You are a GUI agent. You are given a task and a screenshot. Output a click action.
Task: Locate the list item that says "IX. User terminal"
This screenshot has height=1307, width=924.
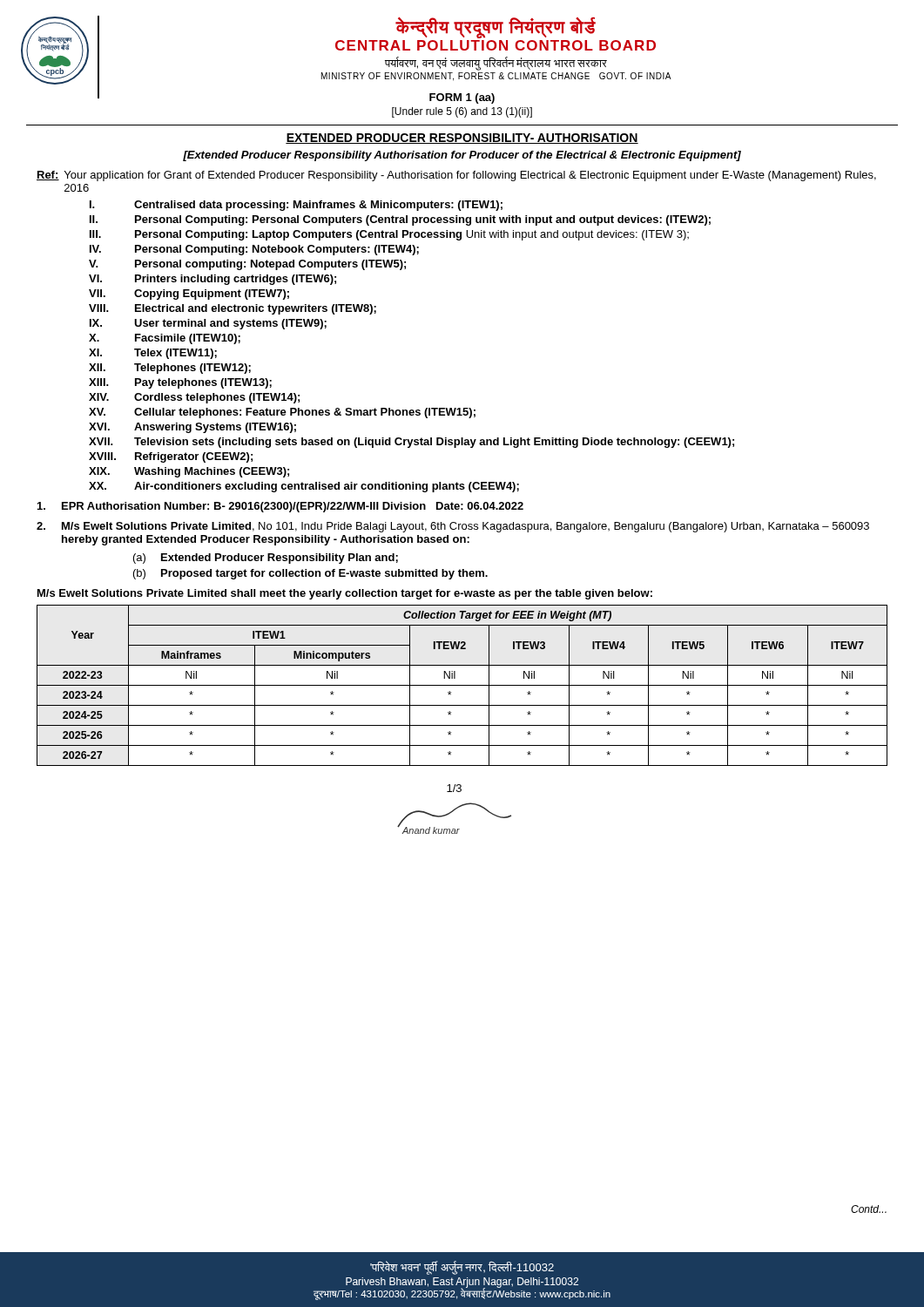point(208,324)
